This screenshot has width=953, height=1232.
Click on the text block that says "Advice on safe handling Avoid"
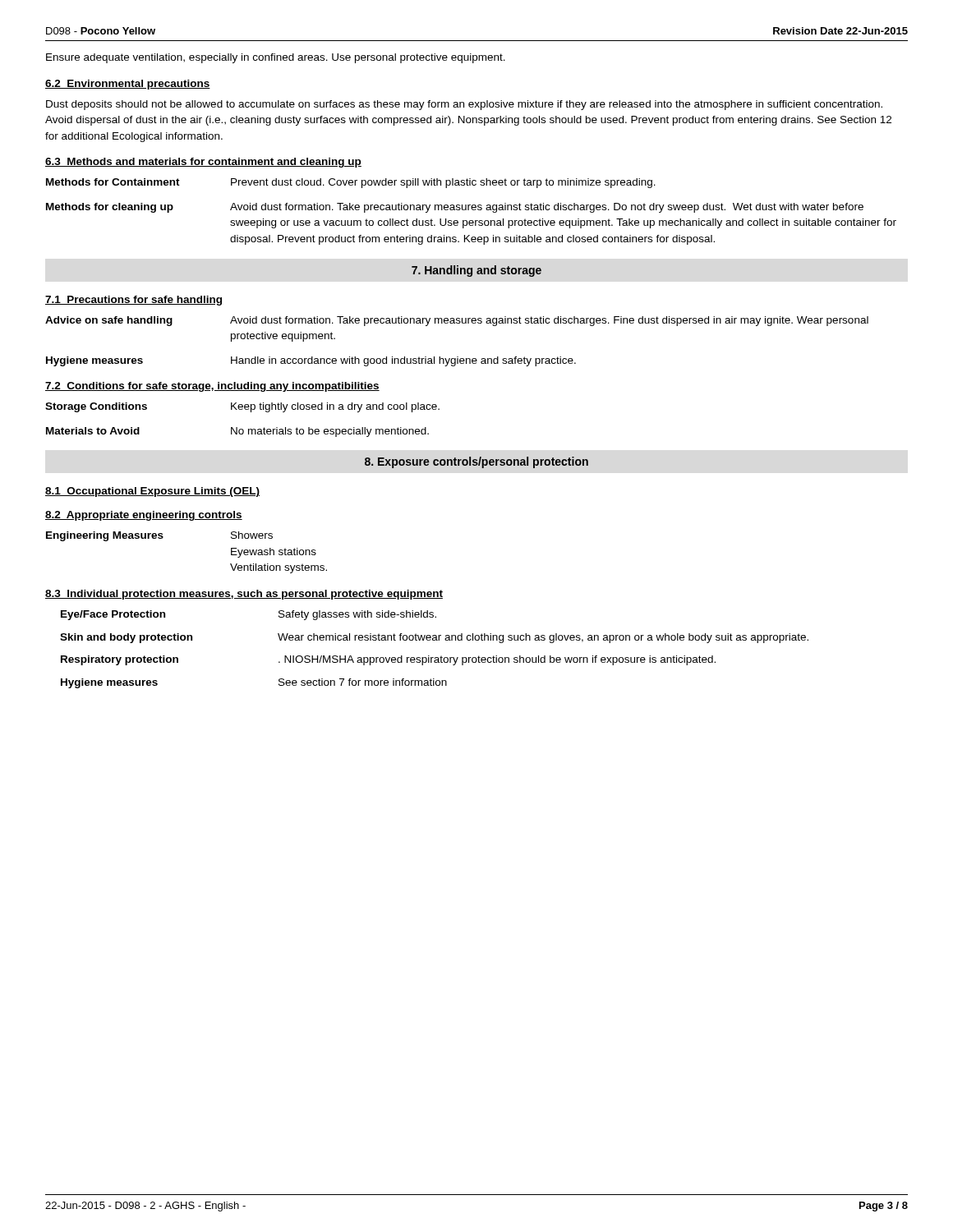coord(476,328)
